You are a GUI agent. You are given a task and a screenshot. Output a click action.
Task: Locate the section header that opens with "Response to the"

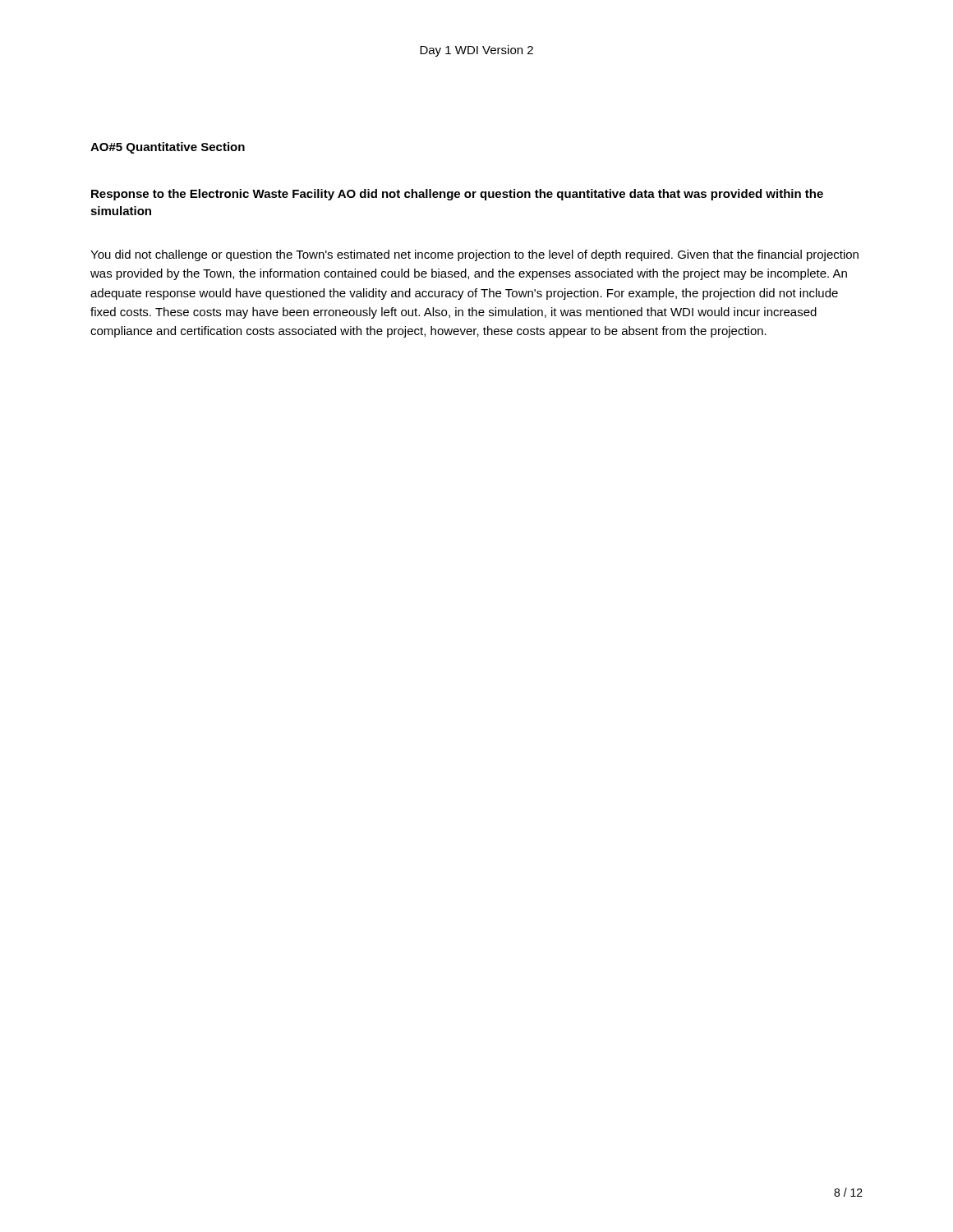[457, 202]
